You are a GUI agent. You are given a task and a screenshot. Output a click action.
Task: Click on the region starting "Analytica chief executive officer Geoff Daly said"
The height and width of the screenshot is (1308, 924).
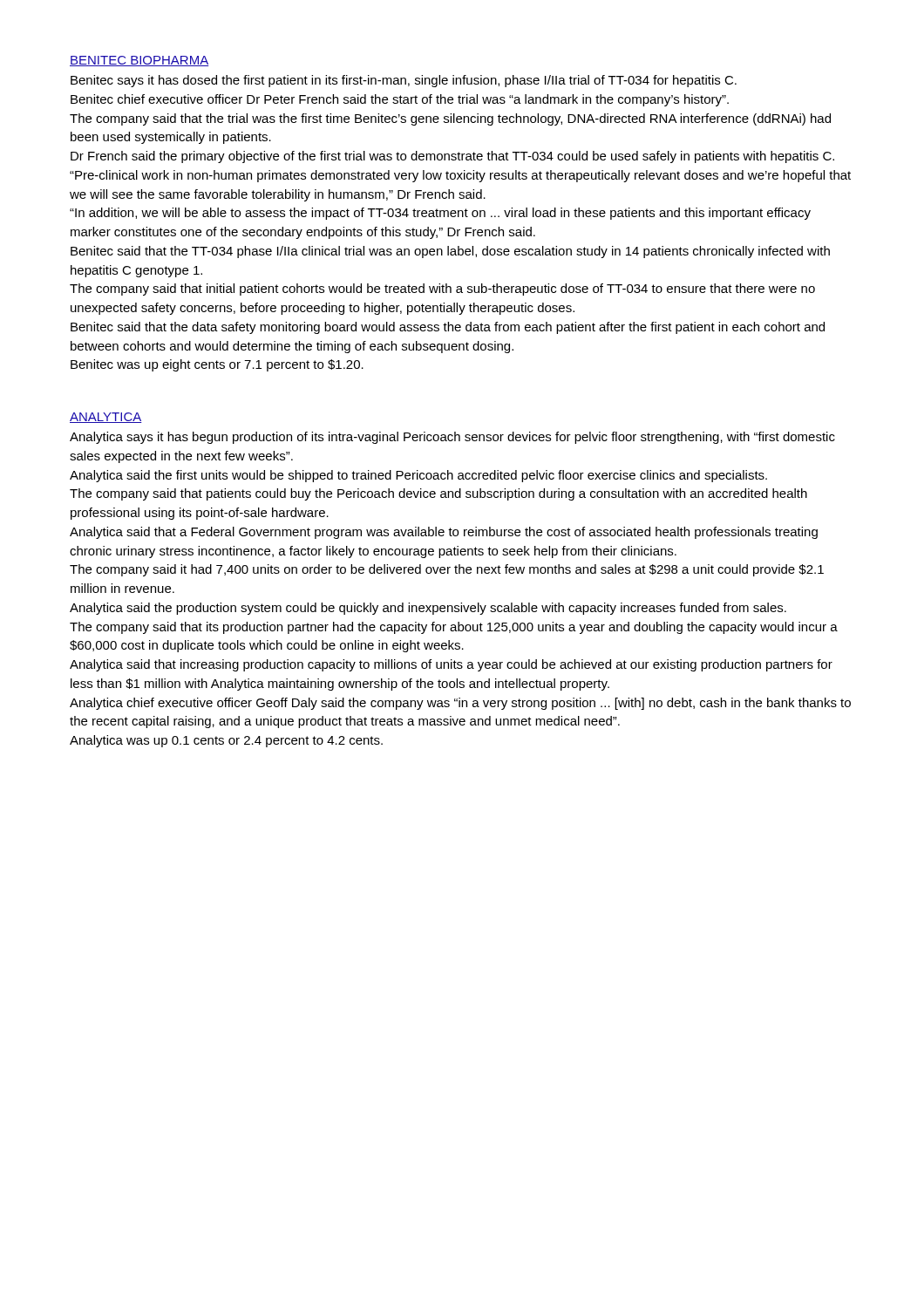pyautogui.click(x=462, y=712)
